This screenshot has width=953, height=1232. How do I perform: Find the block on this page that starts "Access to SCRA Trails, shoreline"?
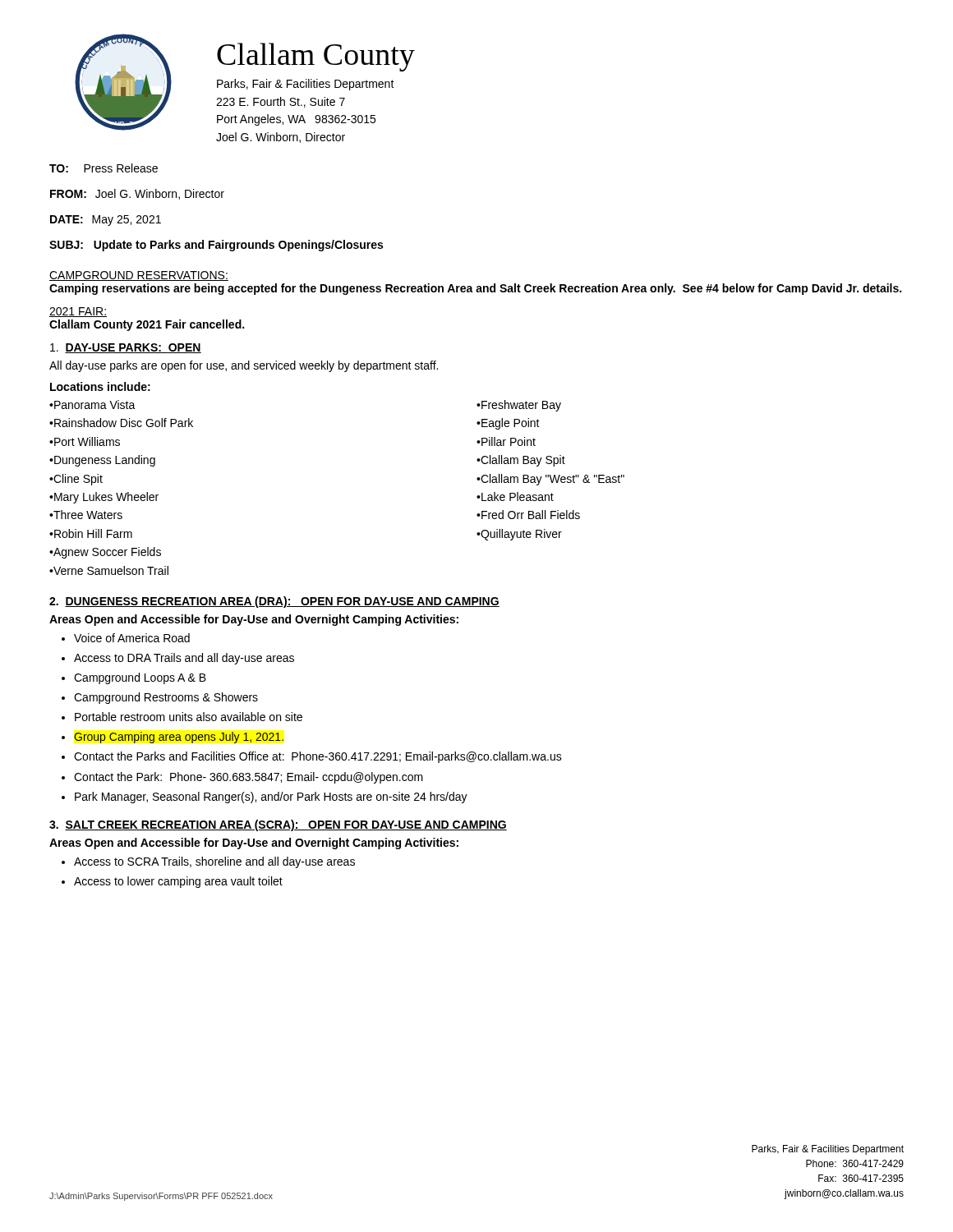point(215,861)
